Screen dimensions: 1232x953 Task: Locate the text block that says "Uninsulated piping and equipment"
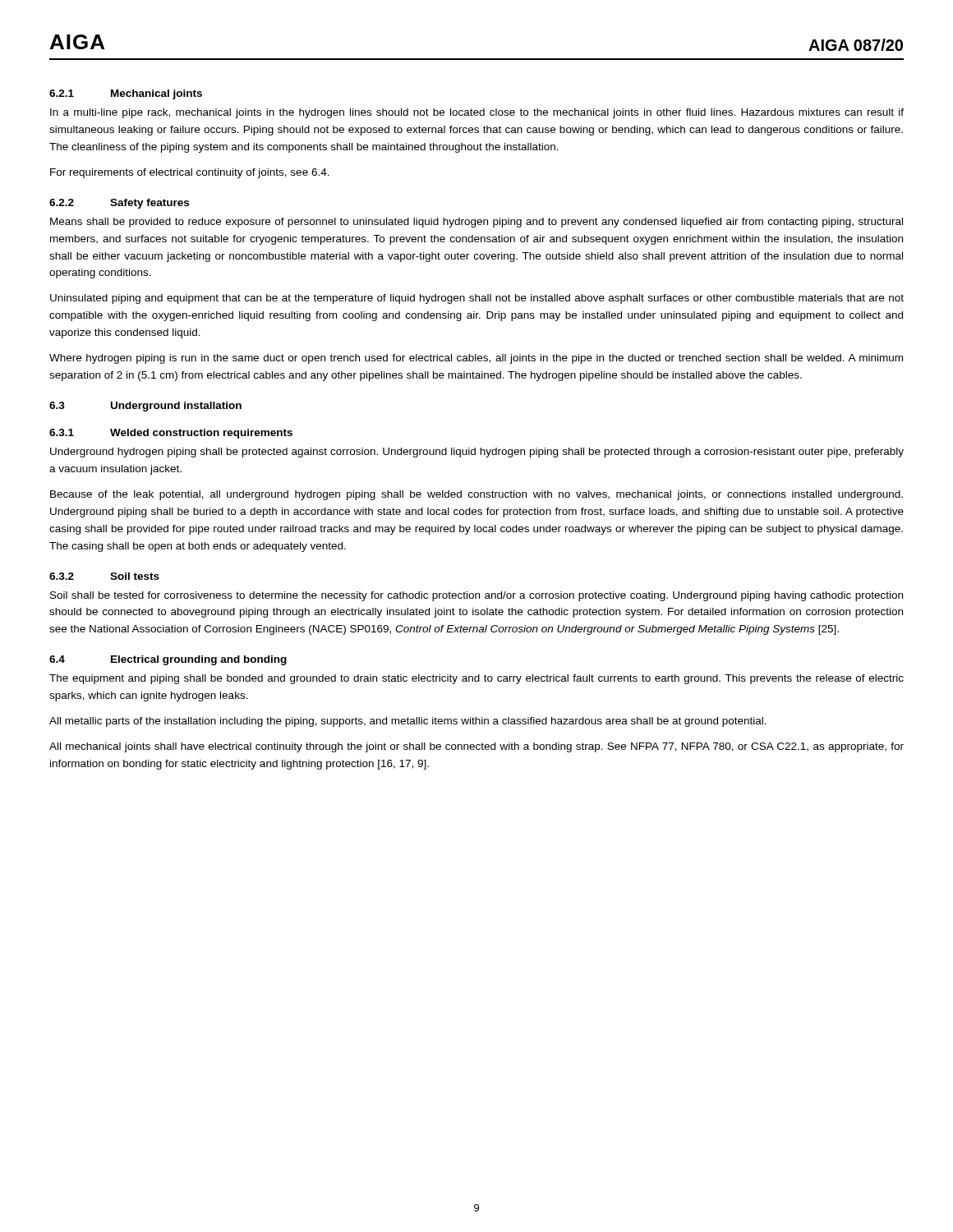(x=476, y=315)
